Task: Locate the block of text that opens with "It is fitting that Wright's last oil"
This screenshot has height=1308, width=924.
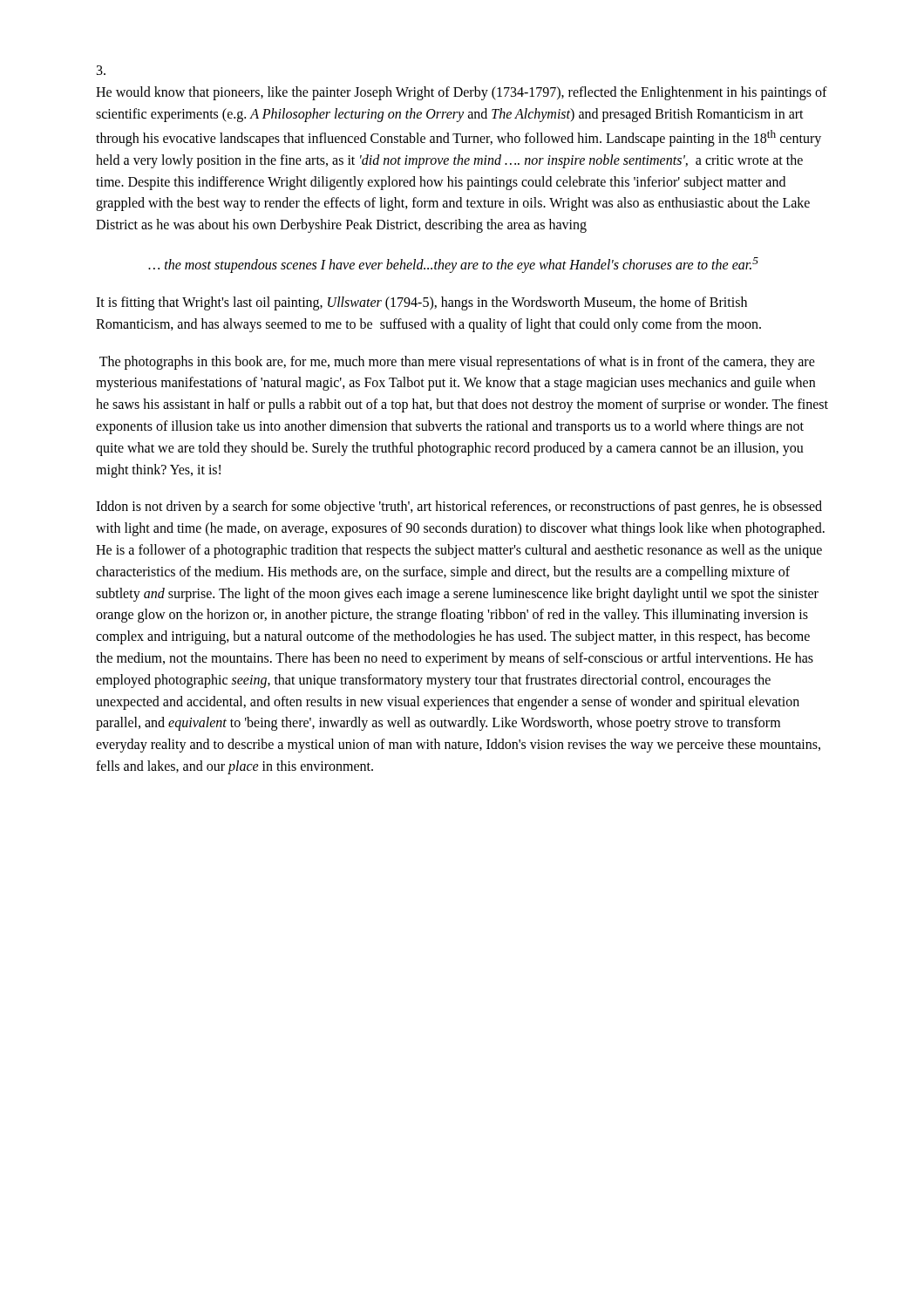Action: click(429, 313)
